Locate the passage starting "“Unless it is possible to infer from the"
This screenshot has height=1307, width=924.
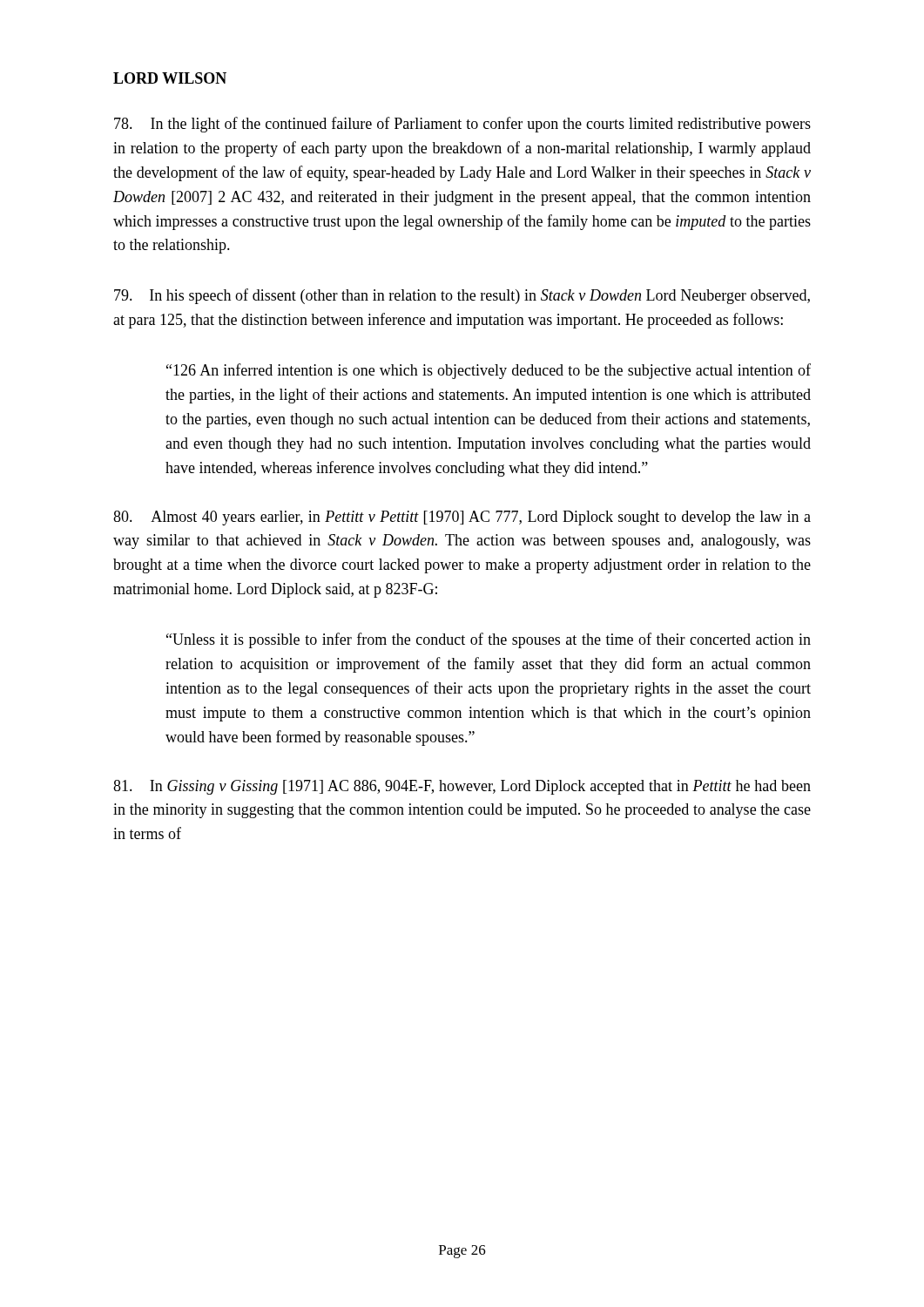click(x=488, y=689)
